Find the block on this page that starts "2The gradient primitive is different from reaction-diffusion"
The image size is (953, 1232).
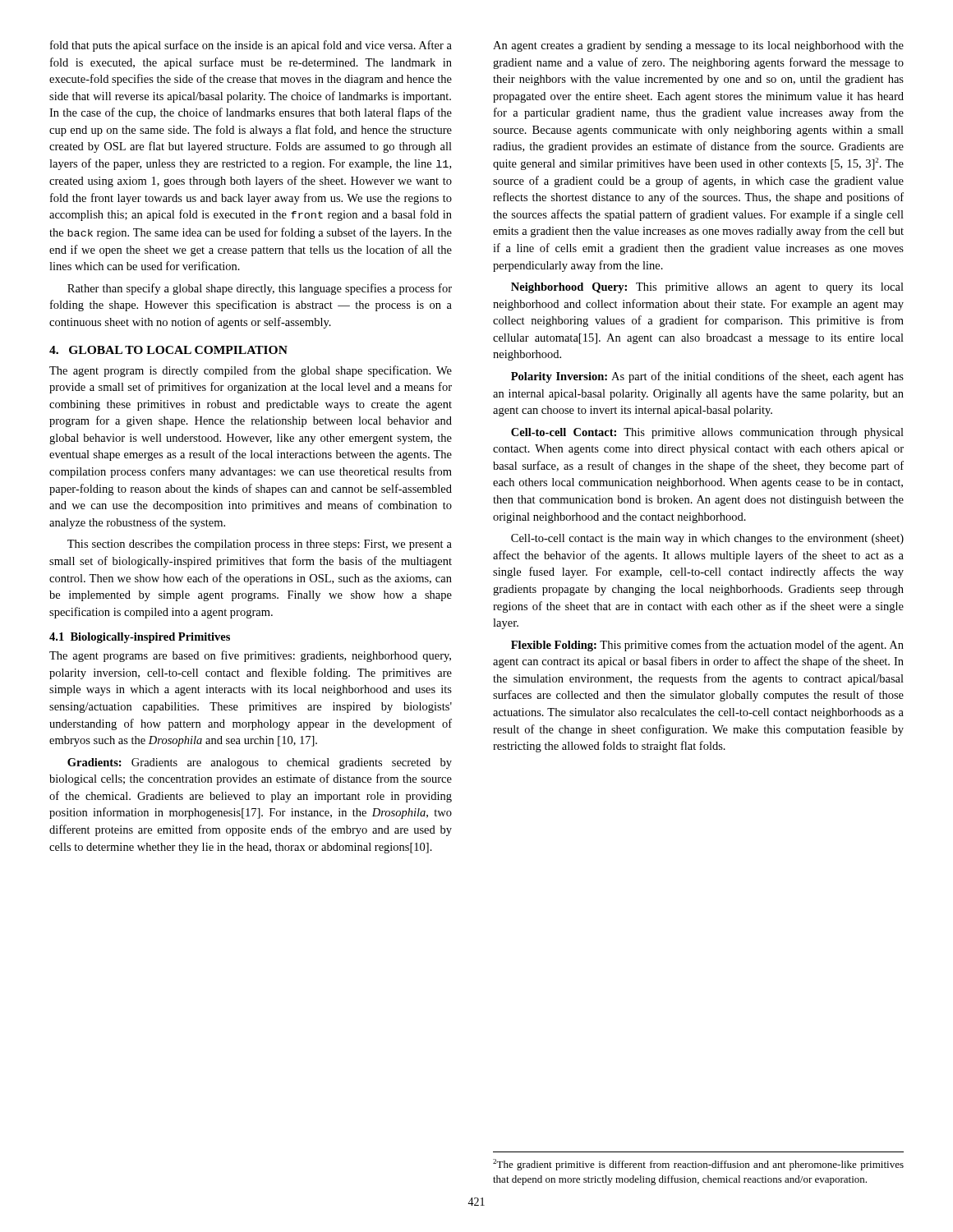point(698,1171)
